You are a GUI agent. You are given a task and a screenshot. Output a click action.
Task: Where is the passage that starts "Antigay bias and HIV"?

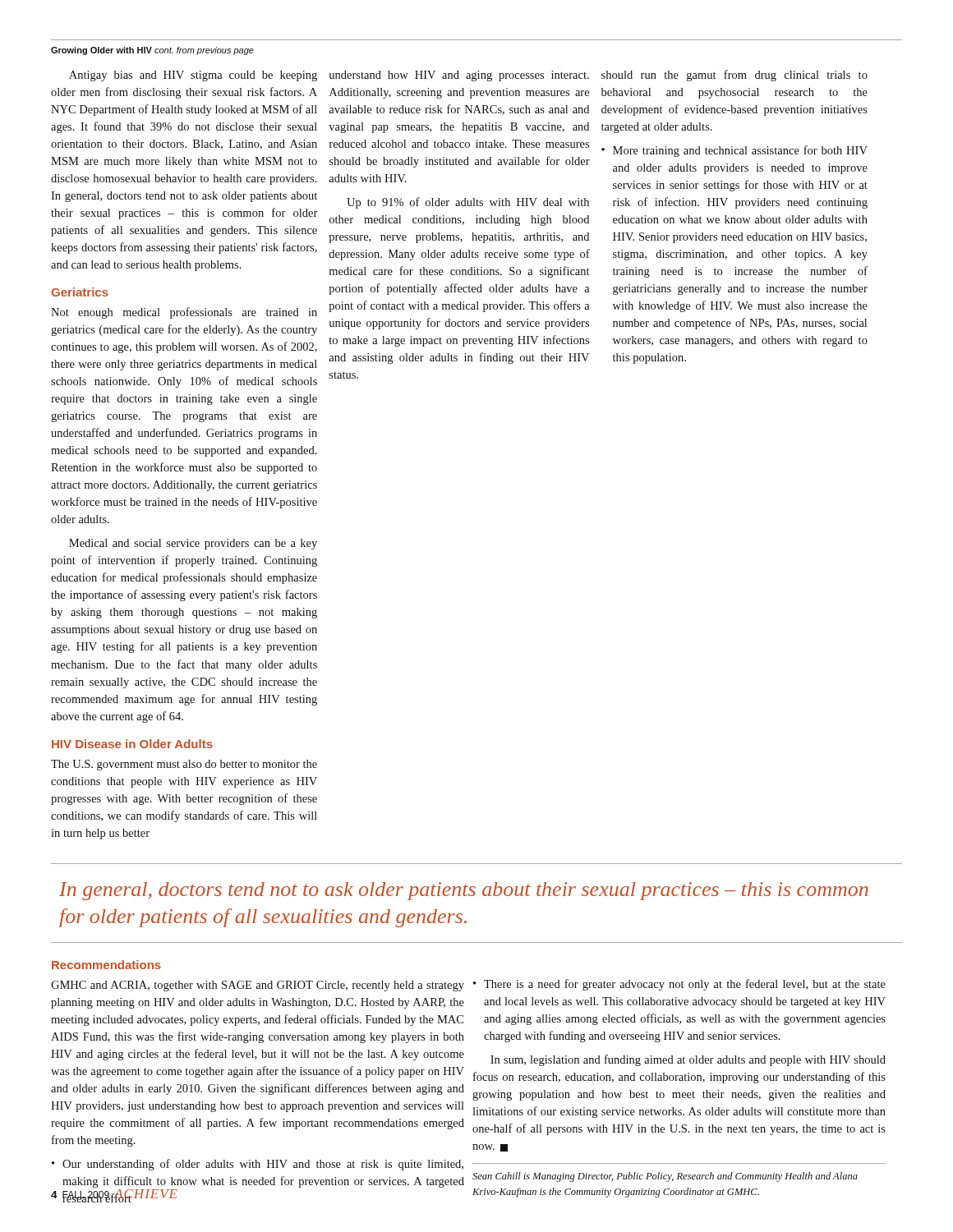pos(184,170)
